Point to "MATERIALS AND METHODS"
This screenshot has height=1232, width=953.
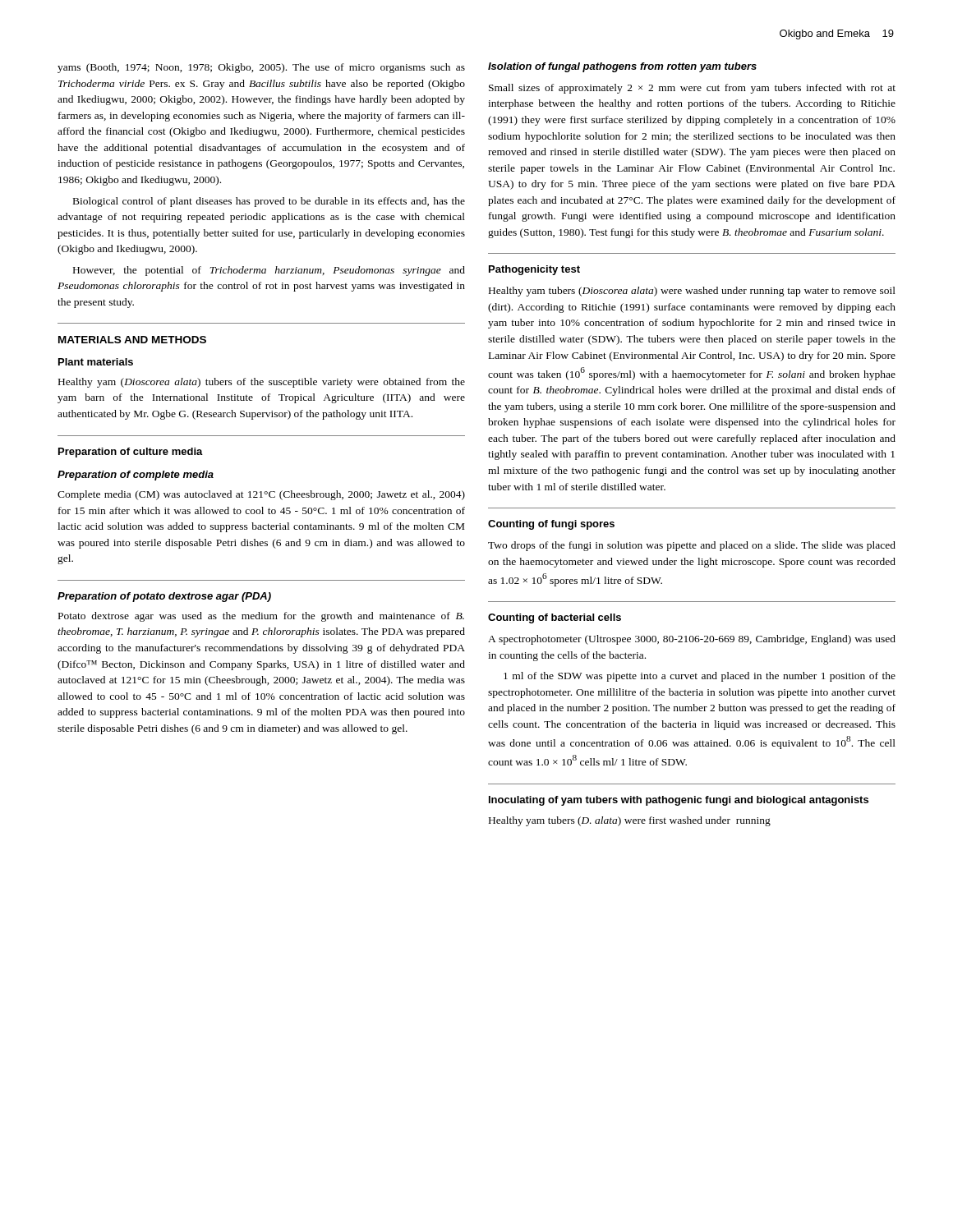click(132, 340)
